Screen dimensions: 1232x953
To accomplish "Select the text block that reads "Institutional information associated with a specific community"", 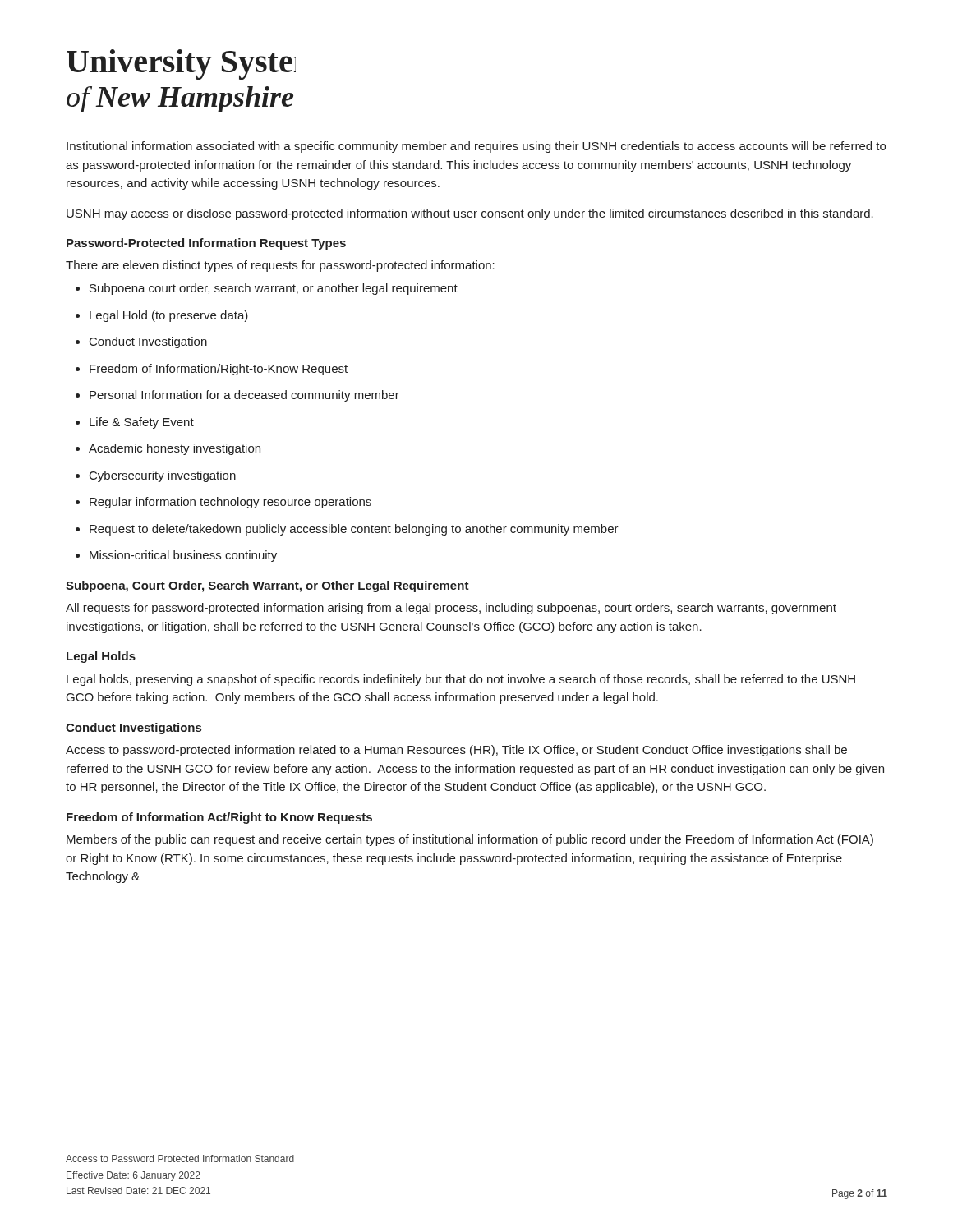I will [x=476, y=165].
